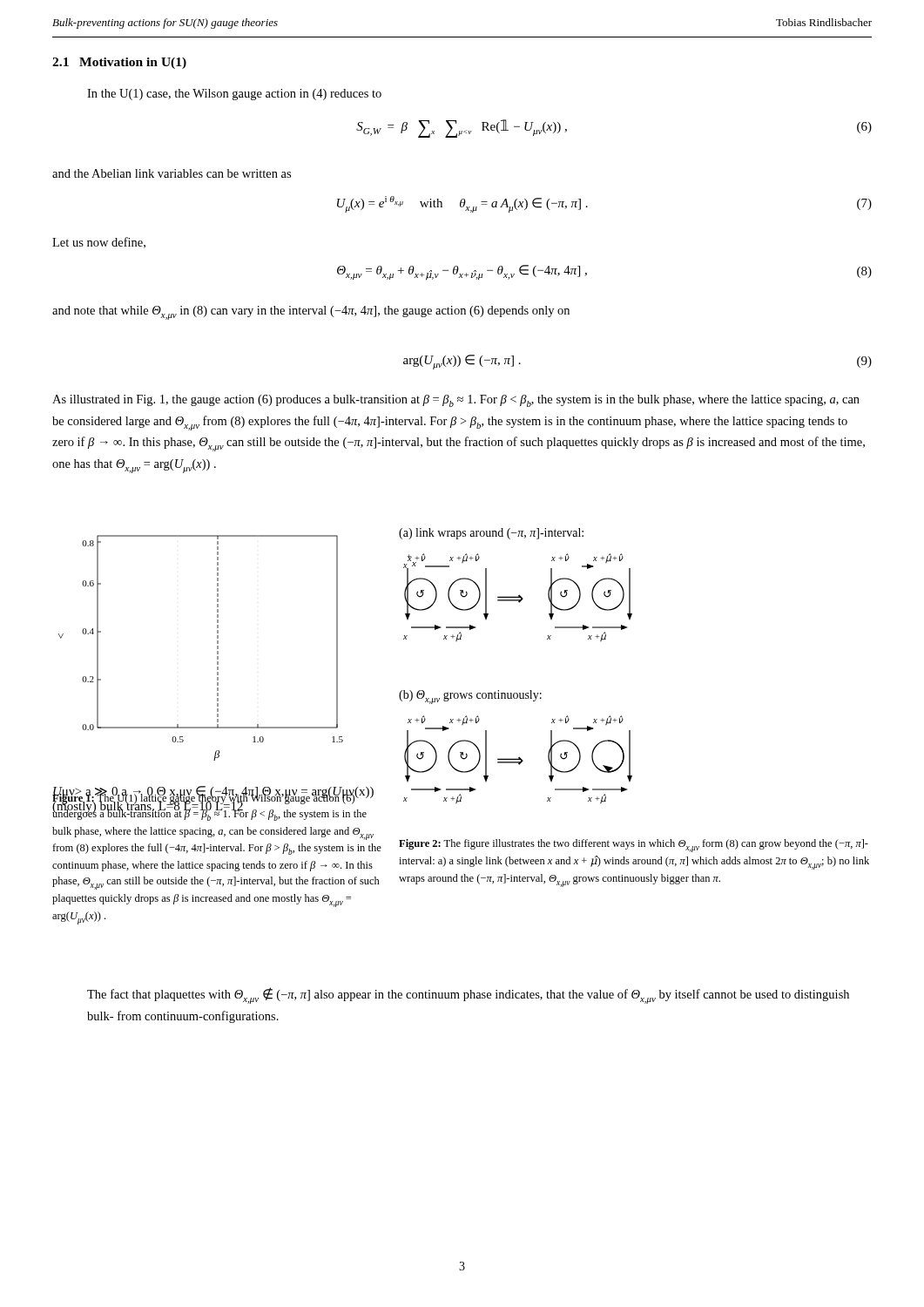Where does it say "(b) Θx,μν grows continuously:"?
This screenshot has width=924, height=1307.
click(x=471, y=696)
